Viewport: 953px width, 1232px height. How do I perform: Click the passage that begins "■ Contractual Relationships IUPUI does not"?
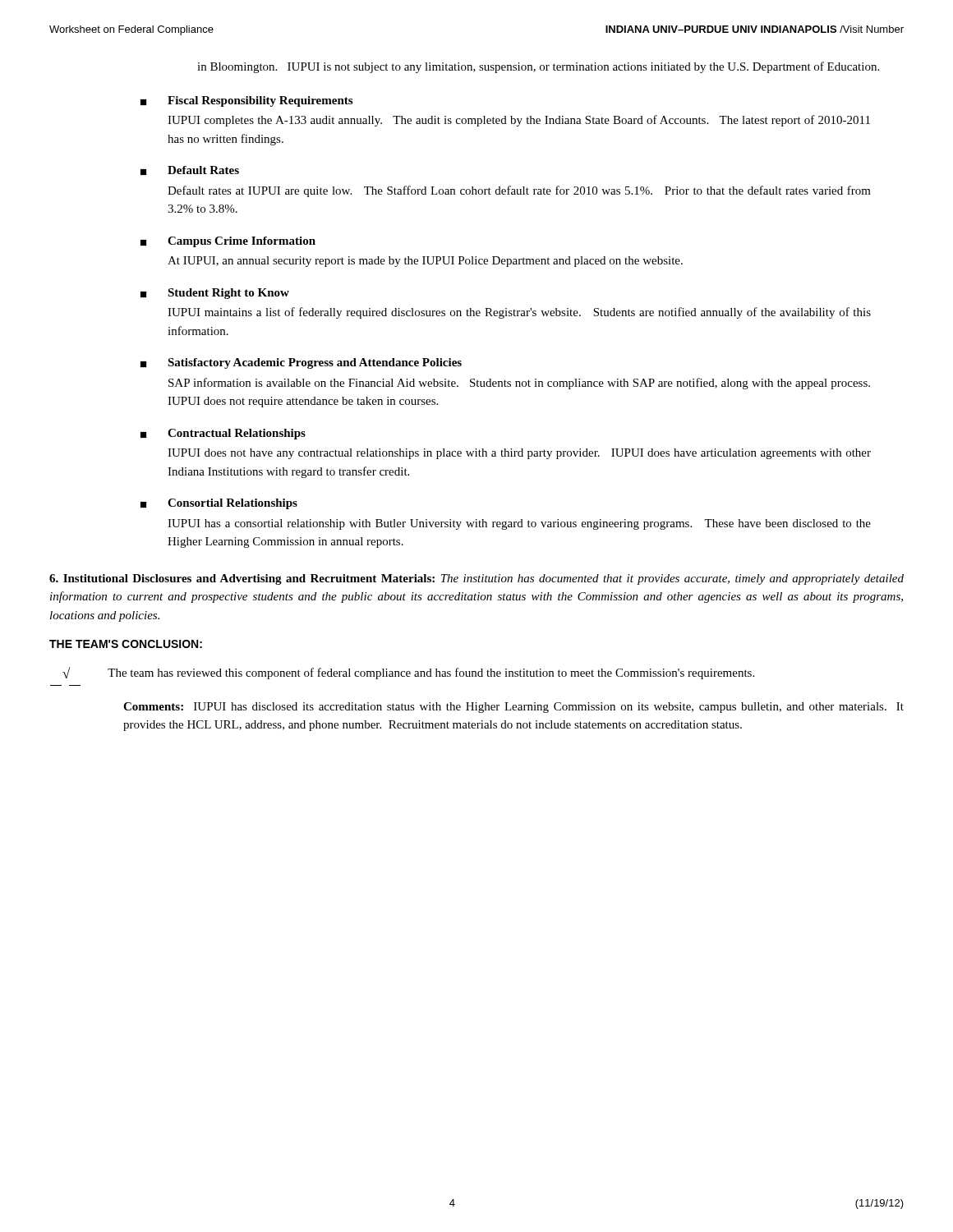point(505,452)
